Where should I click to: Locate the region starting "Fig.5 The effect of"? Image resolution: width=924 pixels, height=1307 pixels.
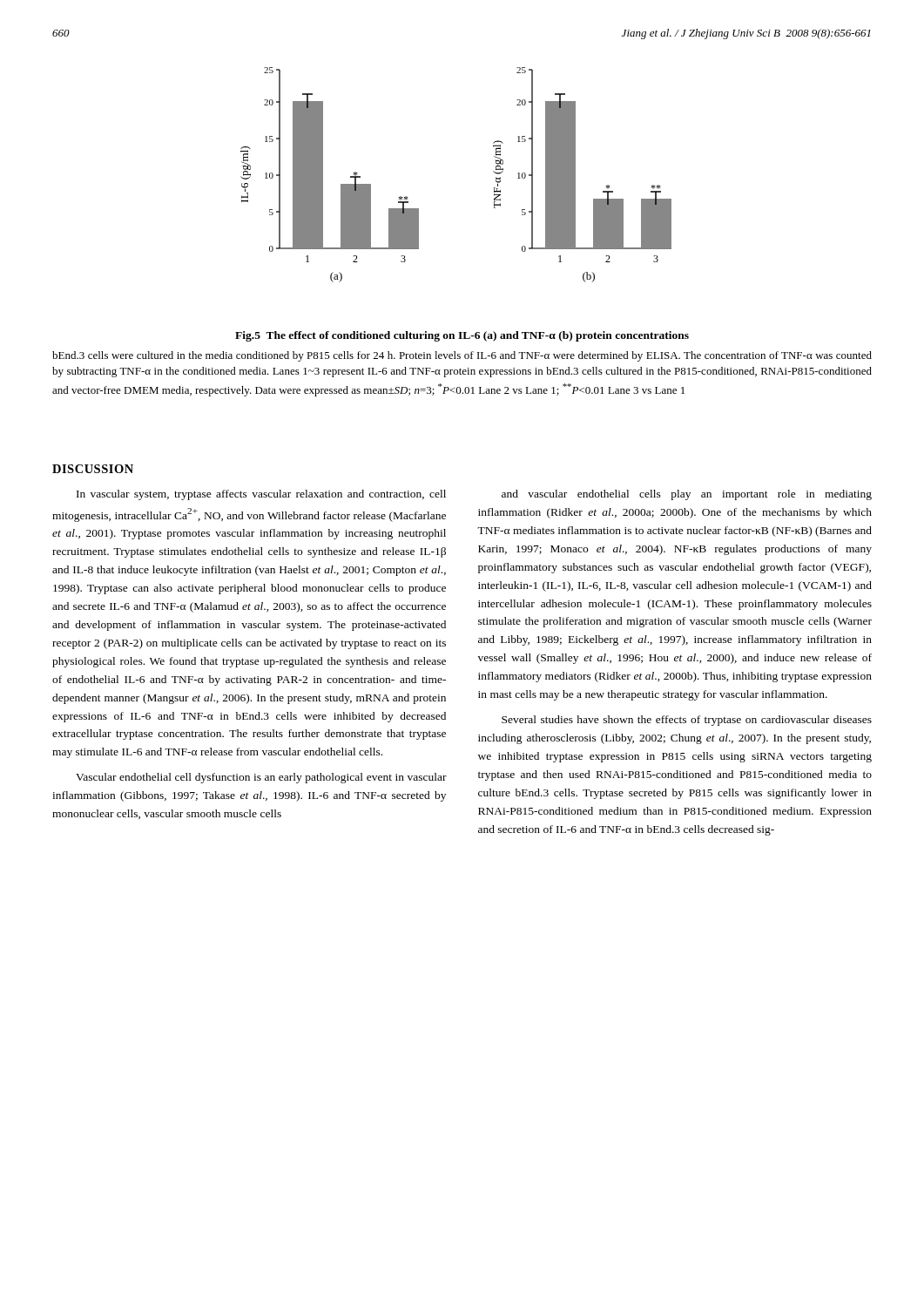462,363
